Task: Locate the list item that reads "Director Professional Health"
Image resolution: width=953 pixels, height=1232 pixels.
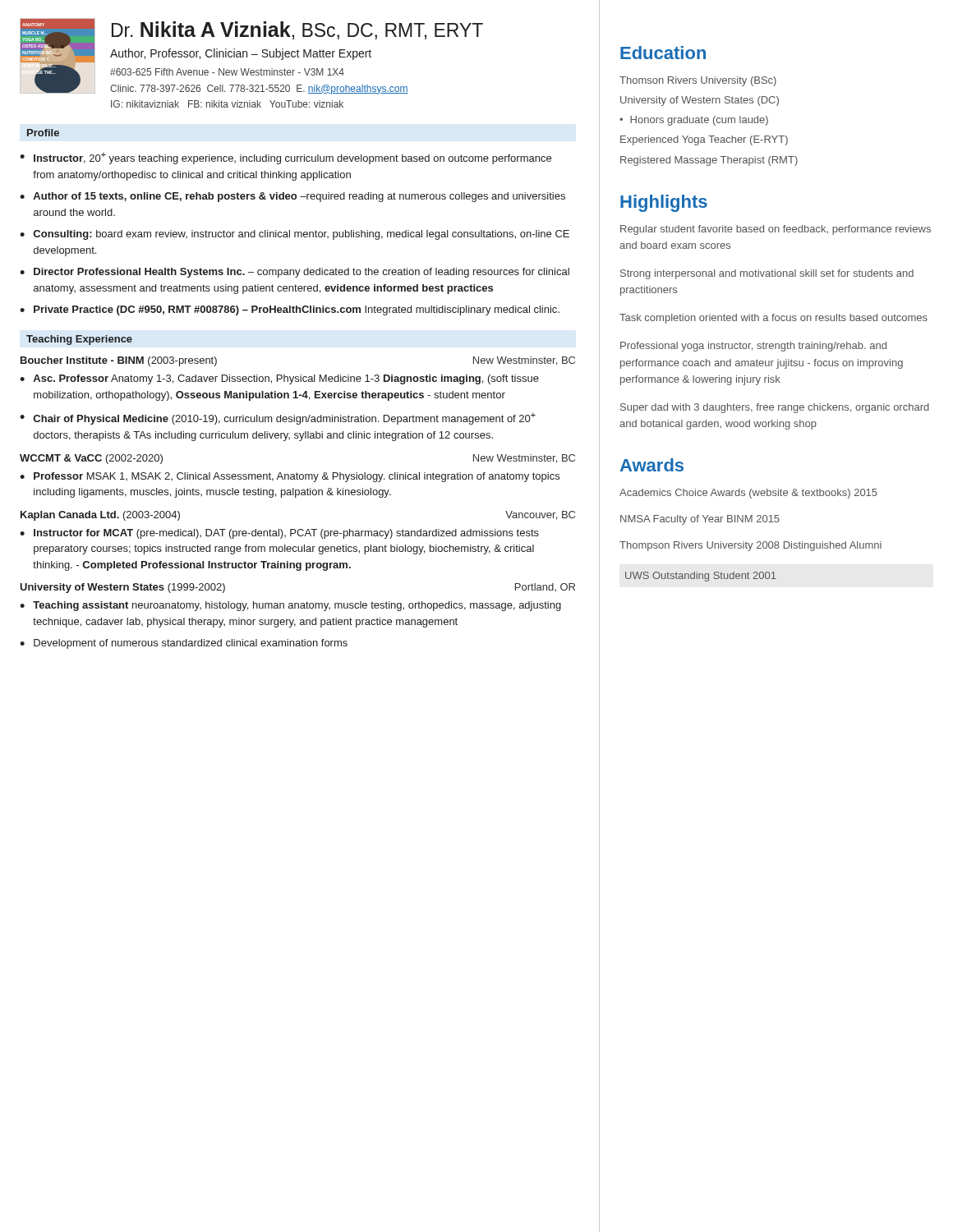Action: coord(305,280)
